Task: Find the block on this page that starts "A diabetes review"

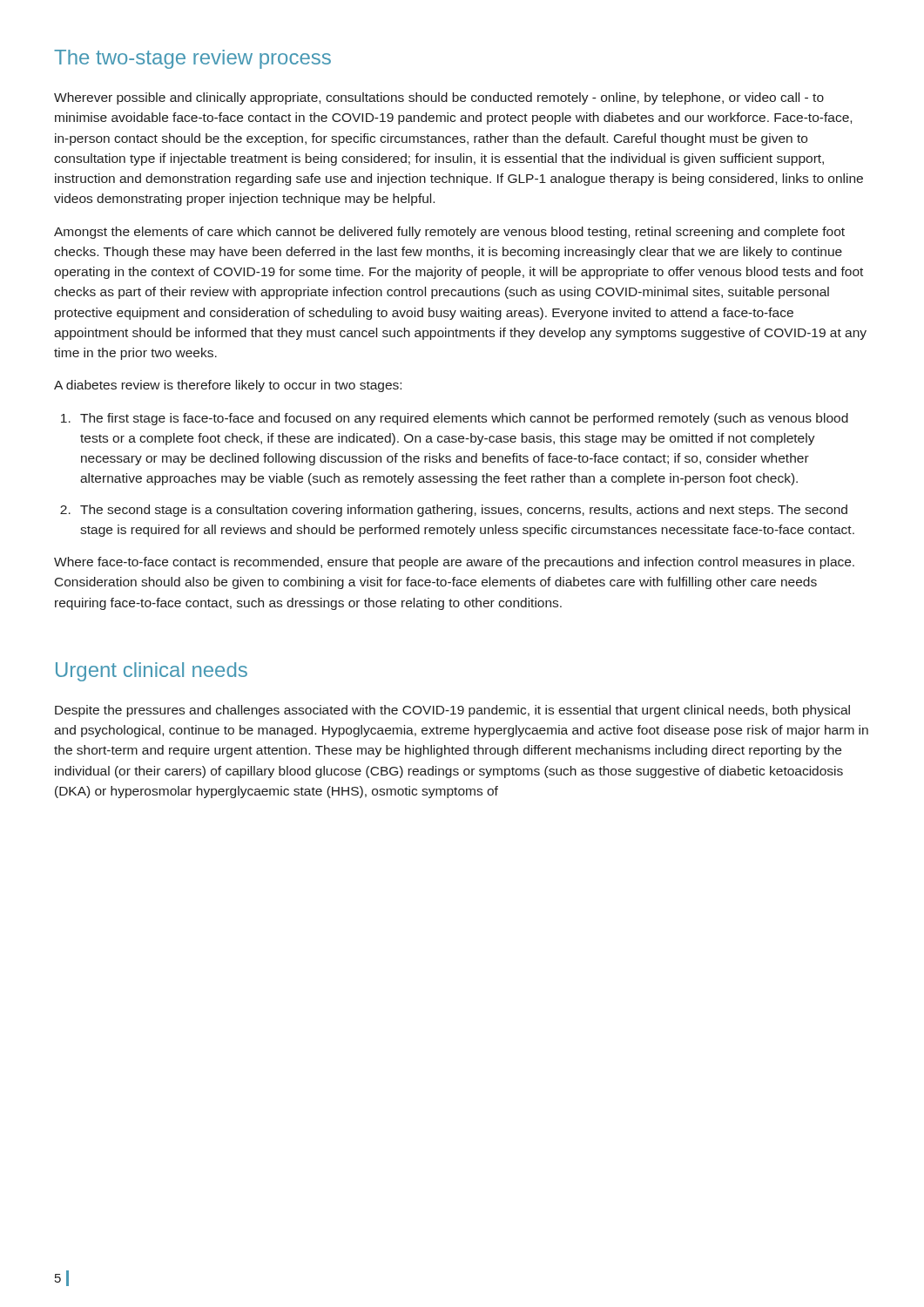Action: [228, 386]
